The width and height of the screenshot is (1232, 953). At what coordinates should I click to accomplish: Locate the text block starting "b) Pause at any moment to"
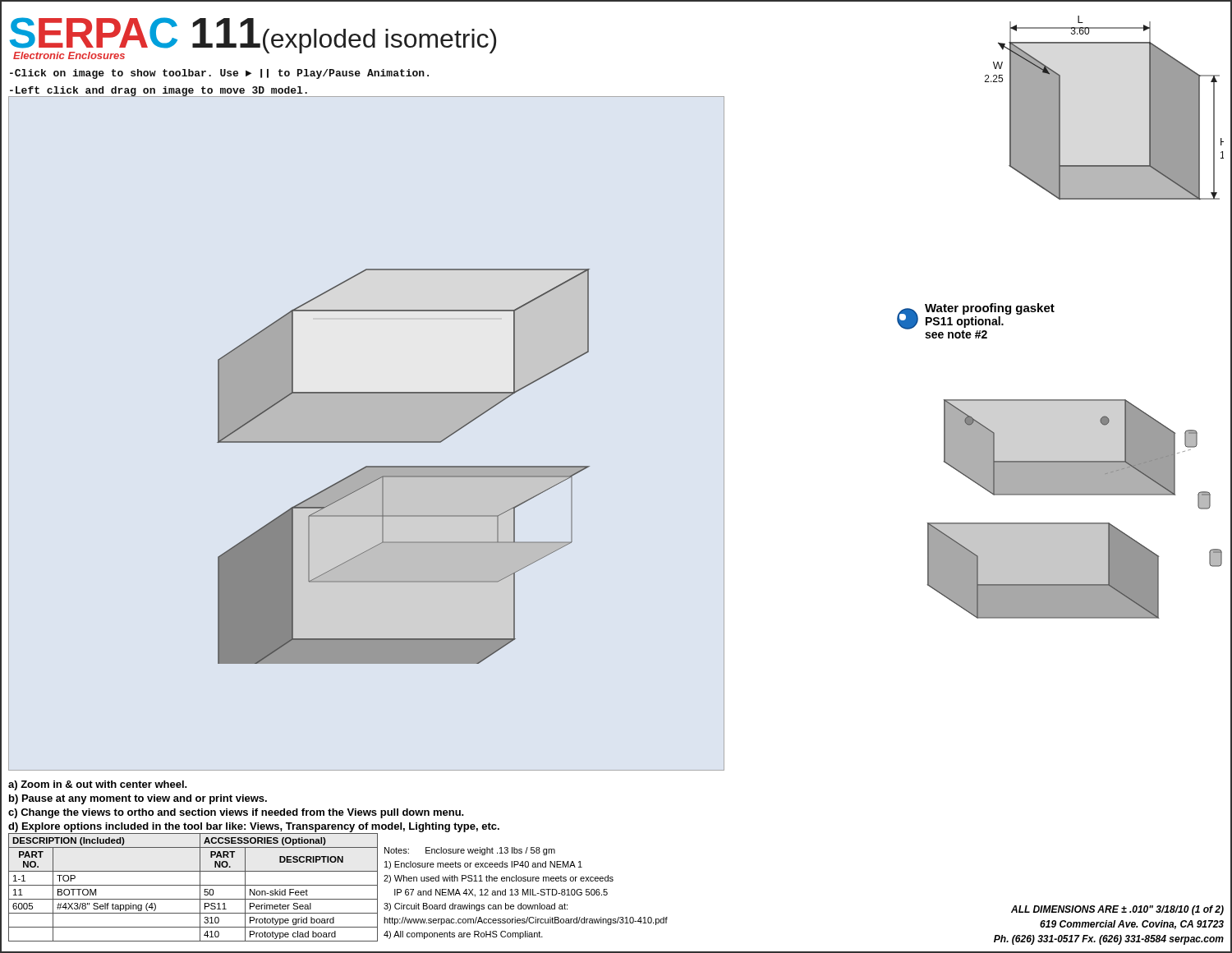pos(361,798)
